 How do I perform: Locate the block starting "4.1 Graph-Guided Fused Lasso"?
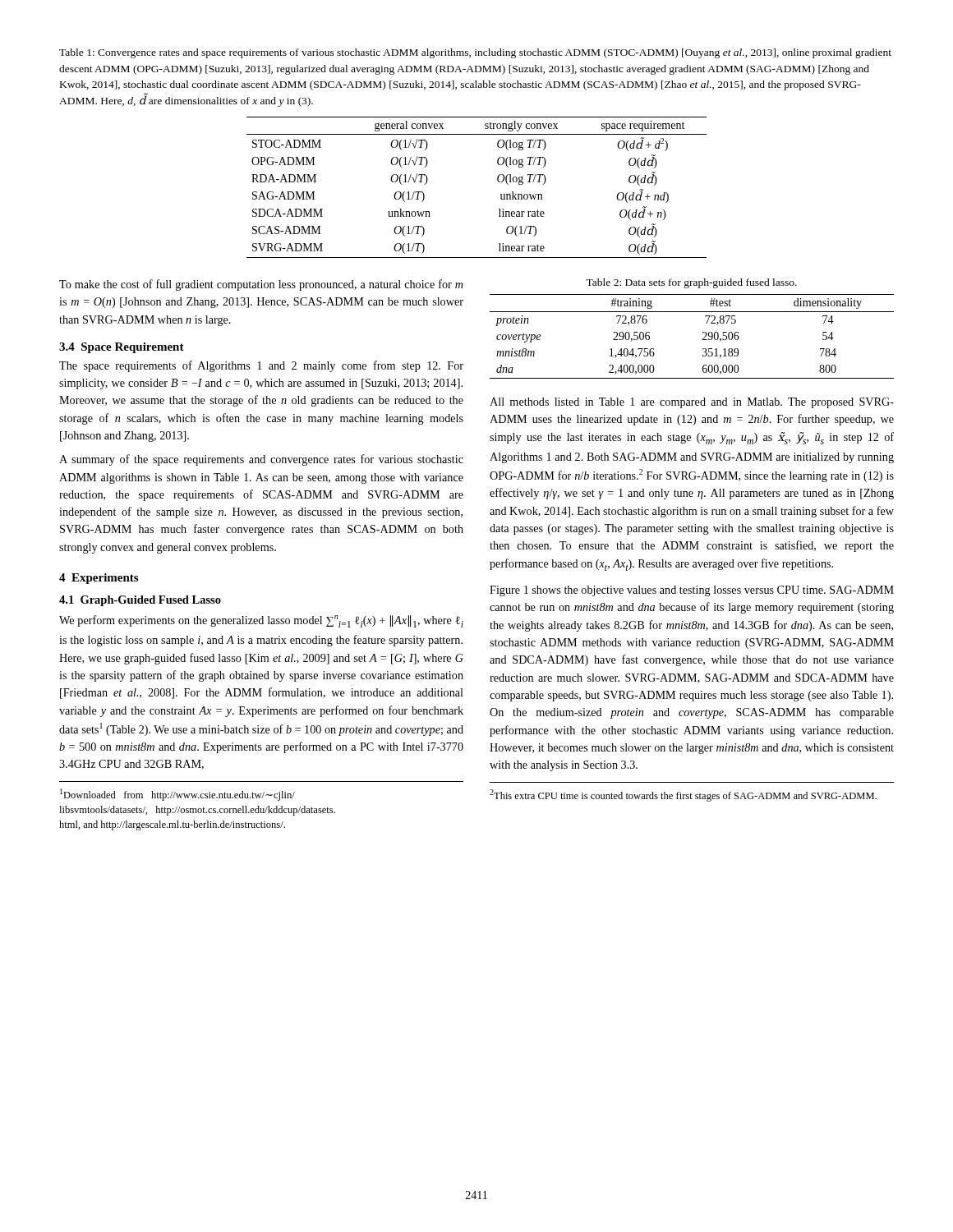[140, 600]
